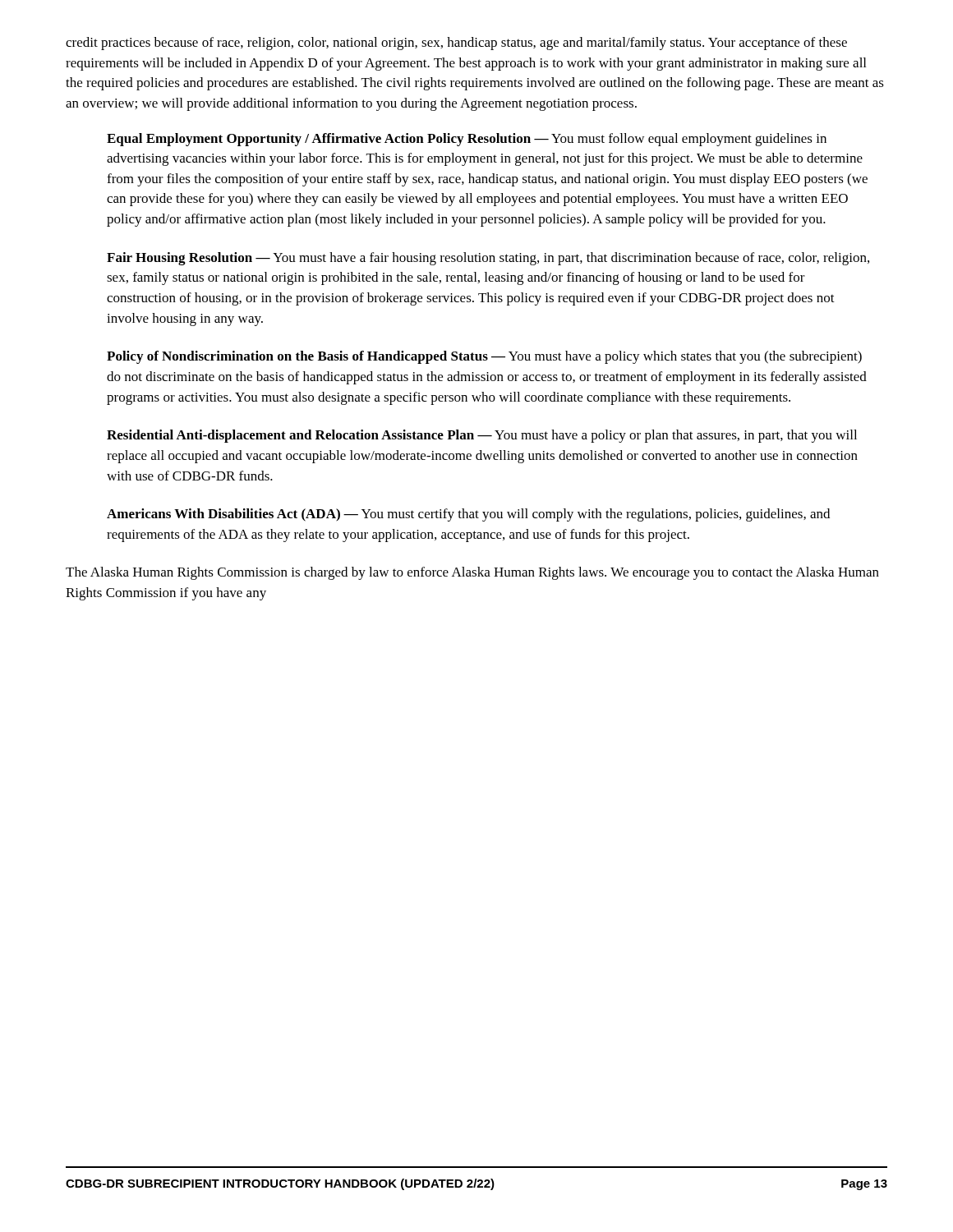Image resolution: width=953 pixels, height=1232 pixels.
Task: Find the block on this page that starts "The Alaska Human"
Action: coord(476,583)
